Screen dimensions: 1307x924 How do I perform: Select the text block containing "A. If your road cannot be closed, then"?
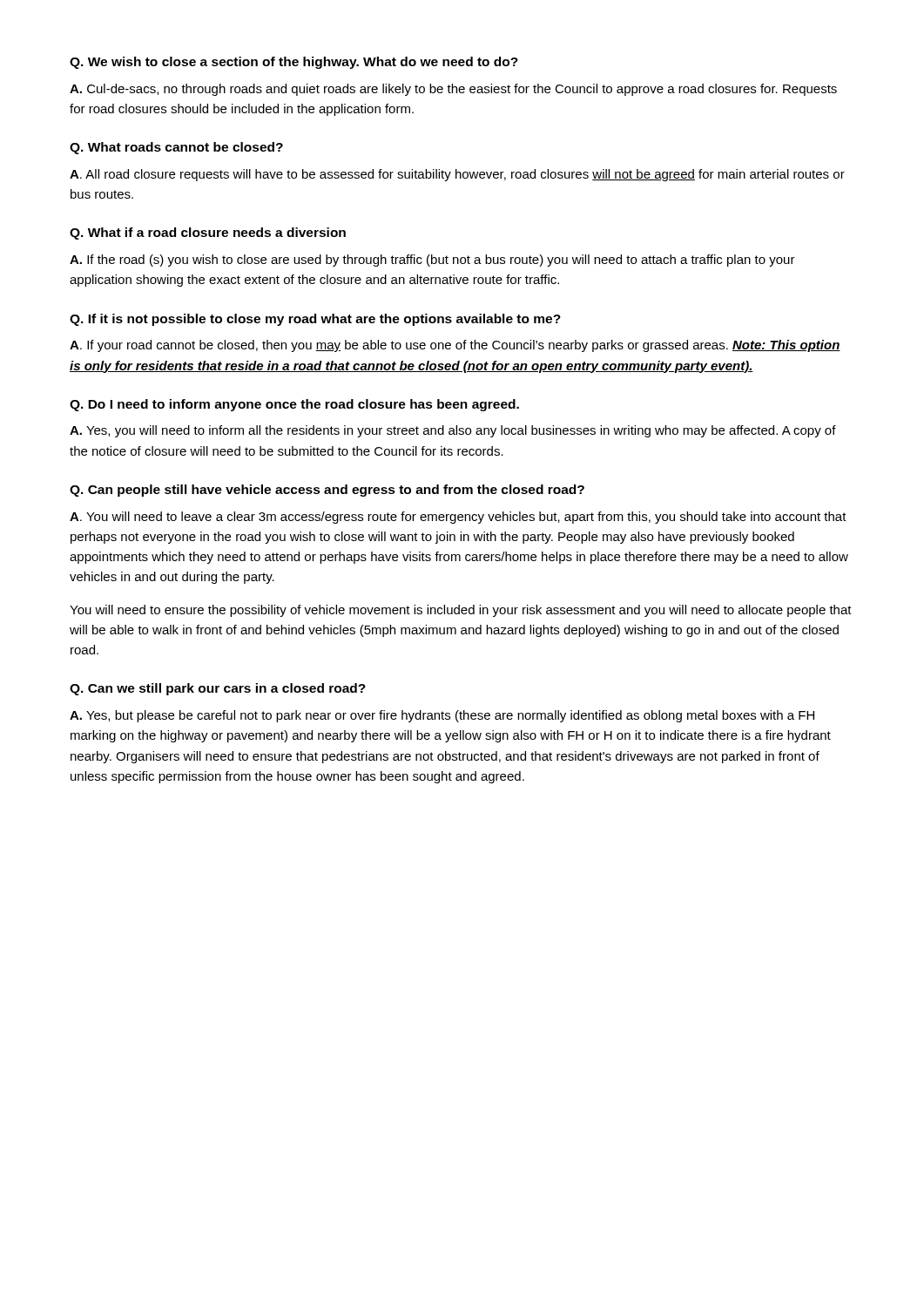(455, 355)
